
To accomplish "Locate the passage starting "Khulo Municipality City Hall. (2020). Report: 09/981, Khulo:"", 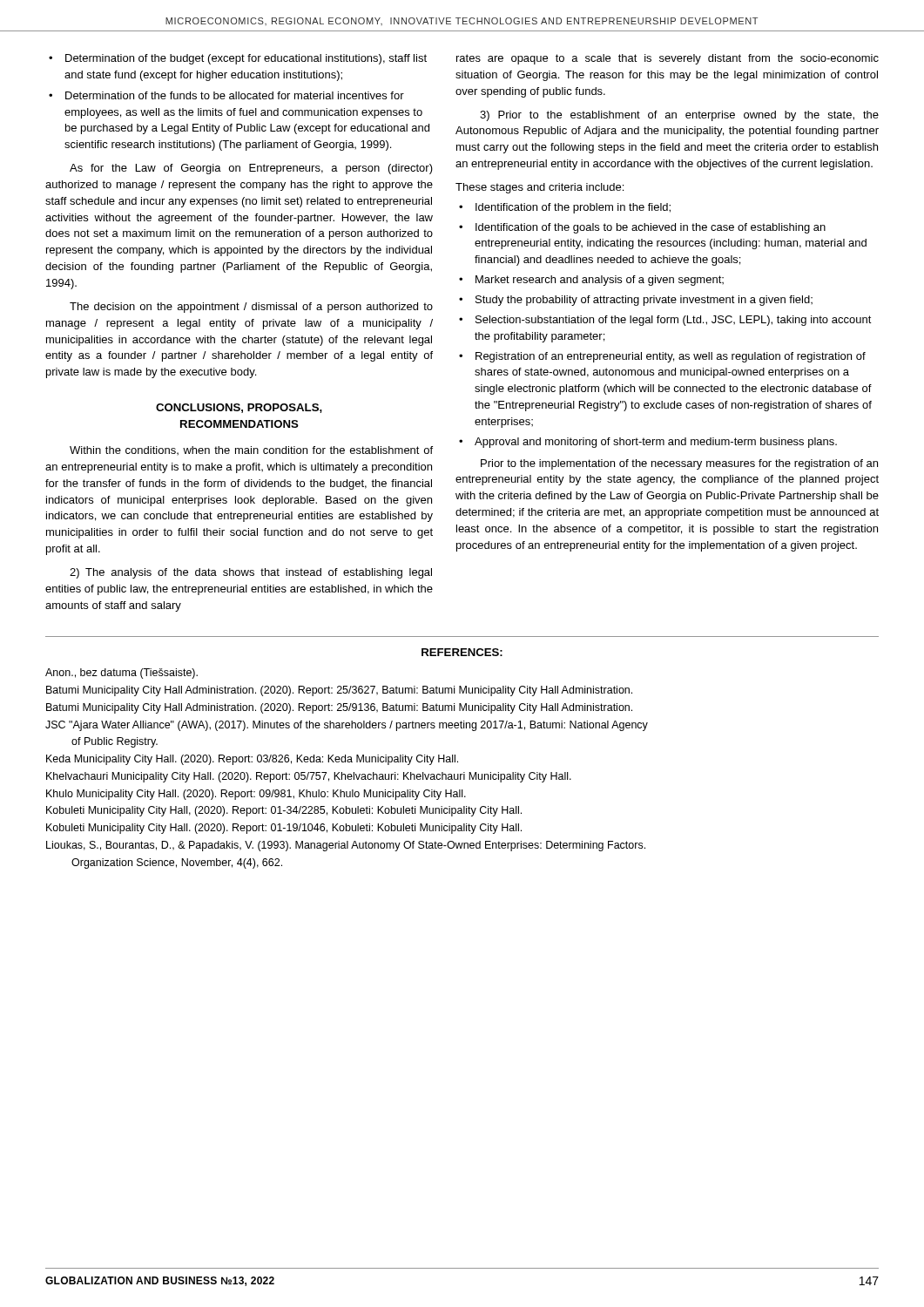I will pos(256,794).
